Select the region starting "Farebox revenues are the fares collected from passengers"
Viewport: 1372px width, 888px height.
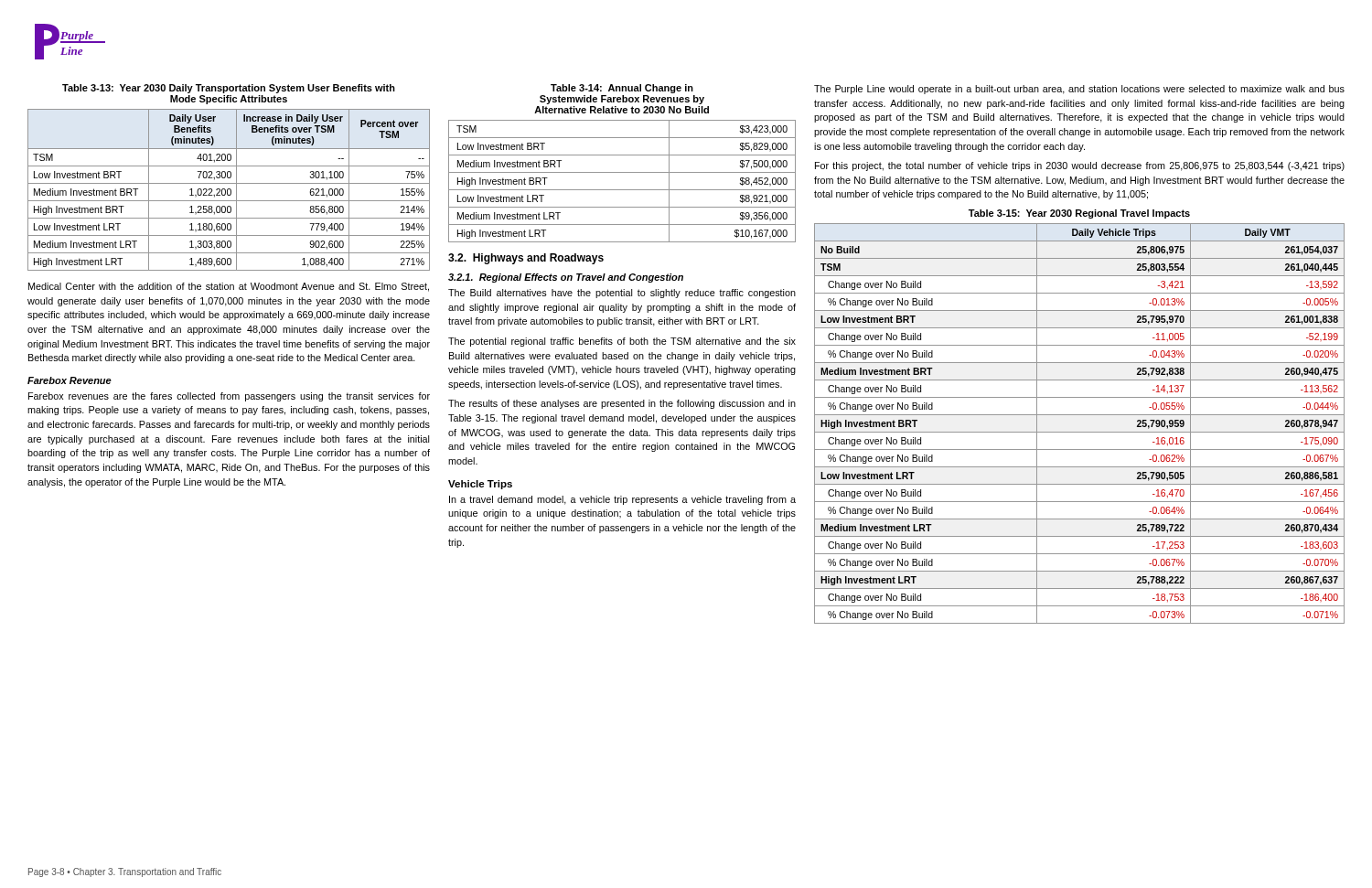pyautogui.click(x=229, y=439)
